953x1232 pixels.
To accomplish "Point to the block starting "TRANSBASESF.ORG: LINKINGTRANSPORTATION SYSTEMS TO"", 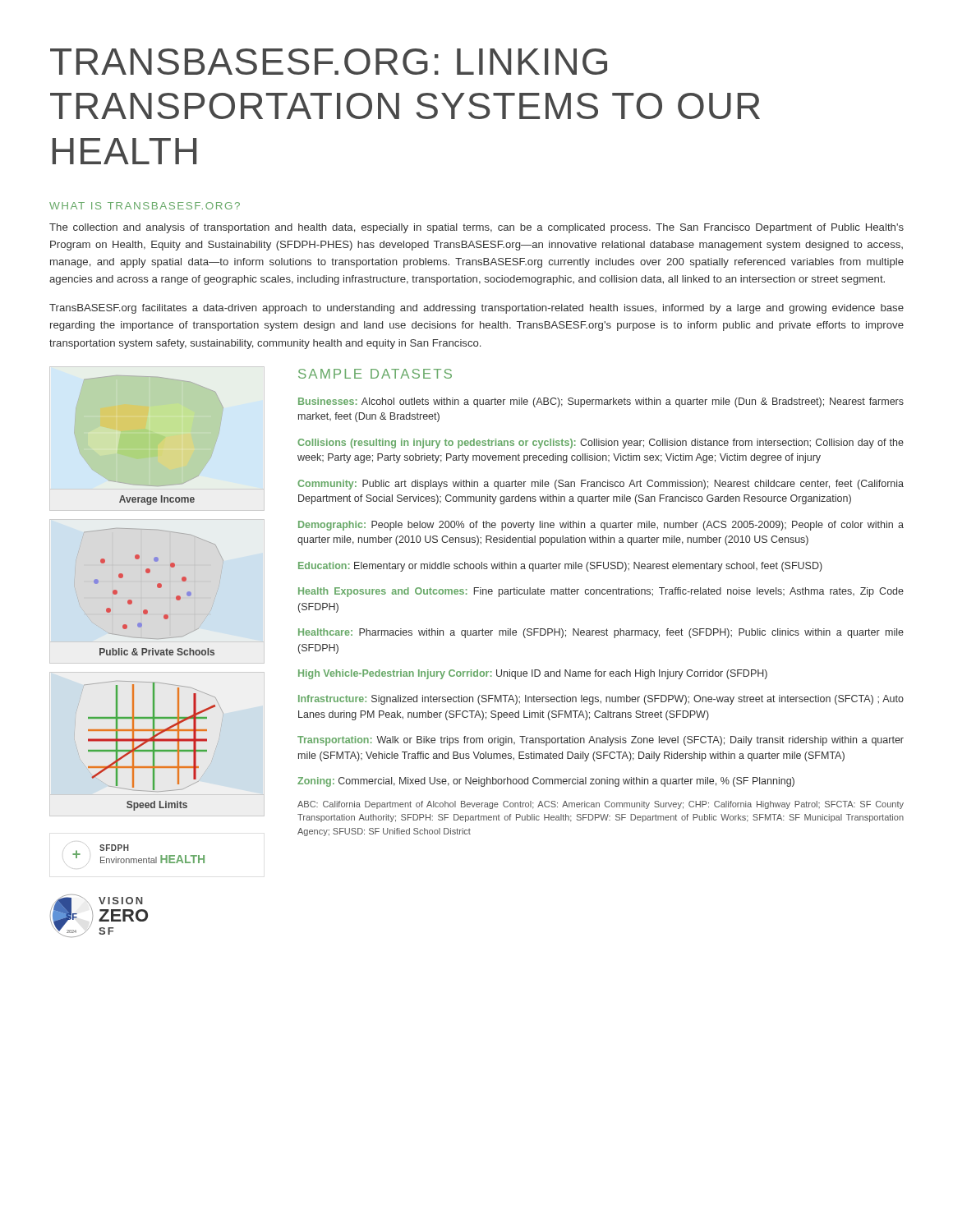I will [x=476, y=106].
